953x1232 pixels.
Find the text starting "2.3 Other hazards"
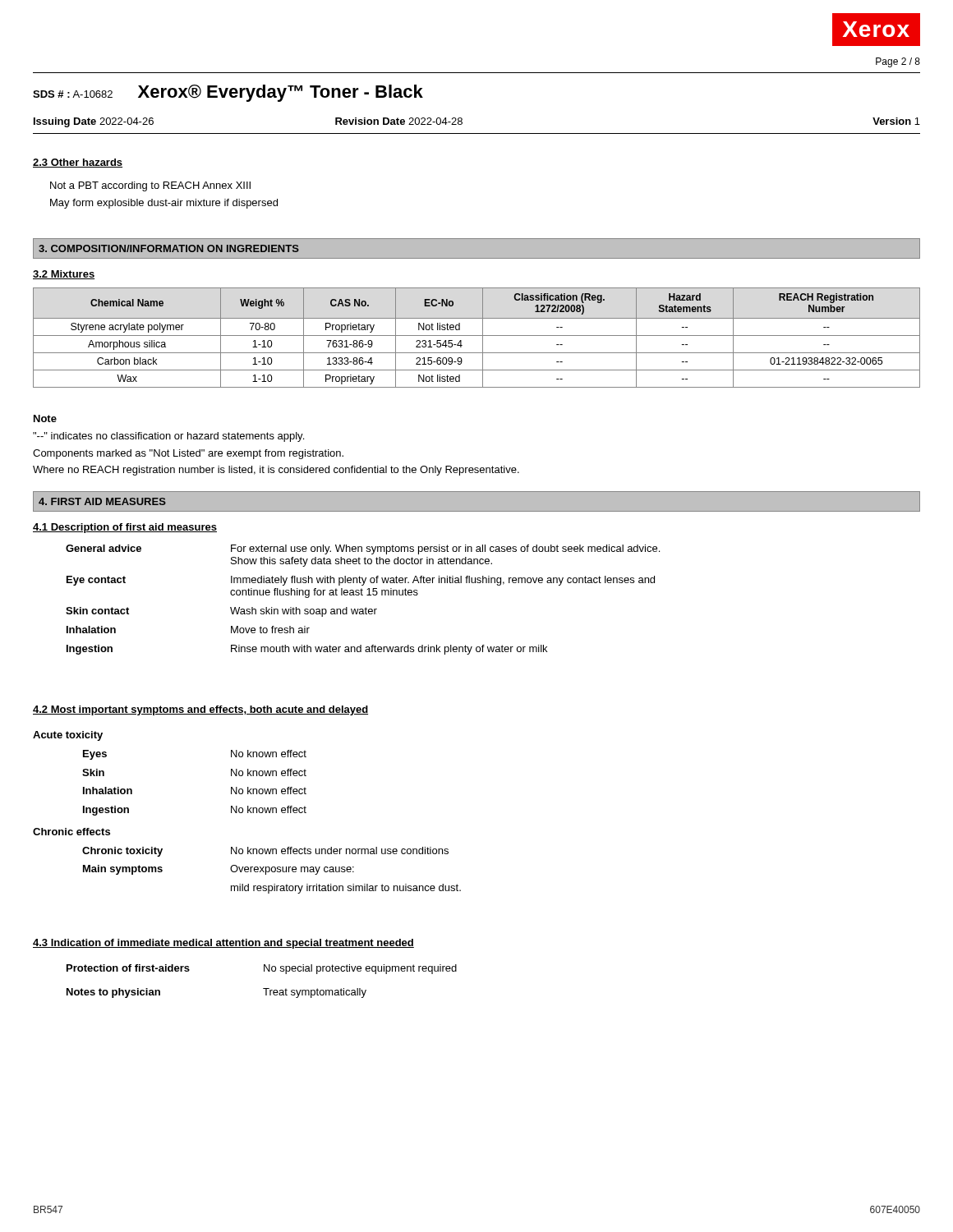[x=78, y=162]
